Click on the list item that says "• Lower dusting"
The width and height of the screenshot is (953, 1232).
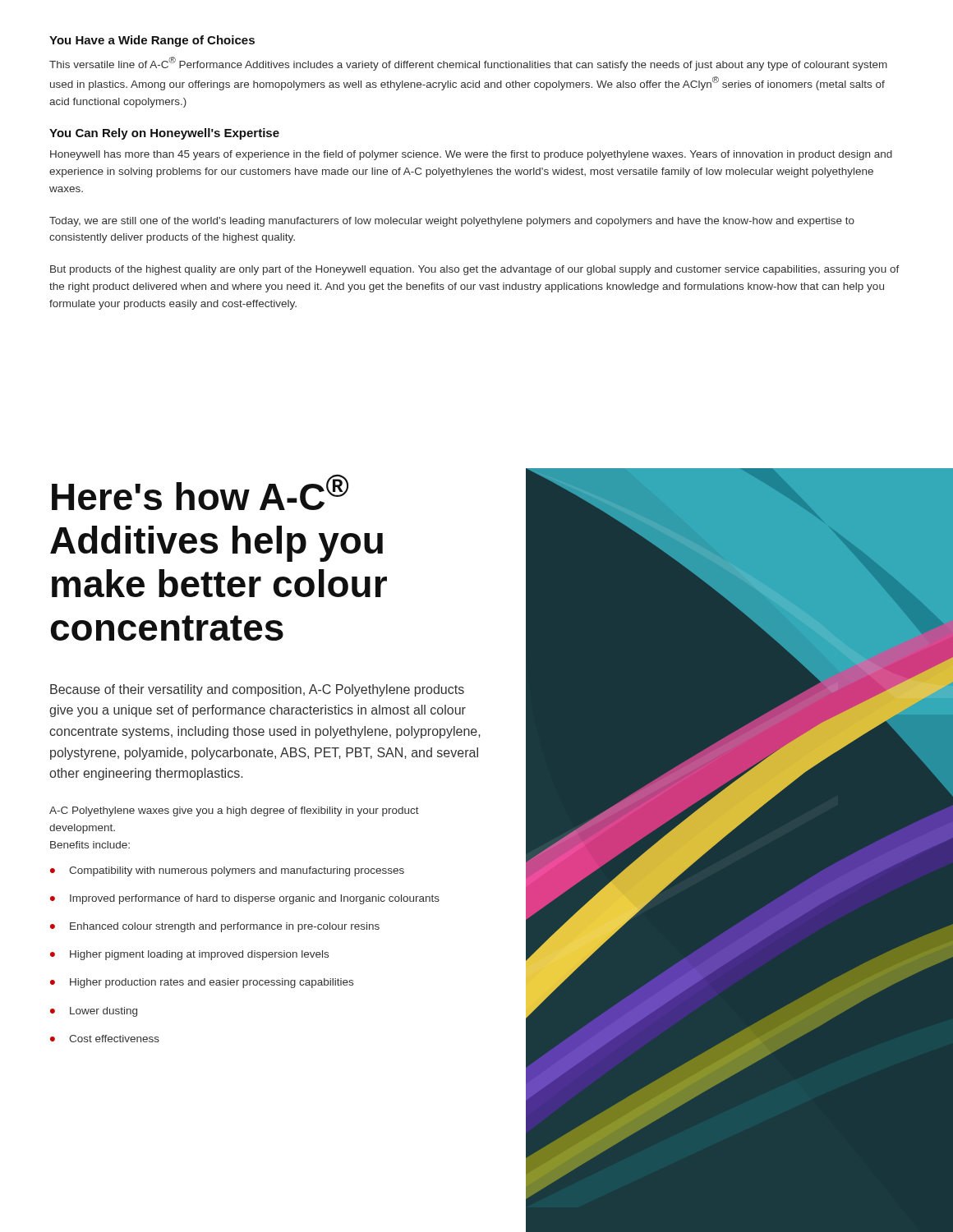(x=94, y=1012)
